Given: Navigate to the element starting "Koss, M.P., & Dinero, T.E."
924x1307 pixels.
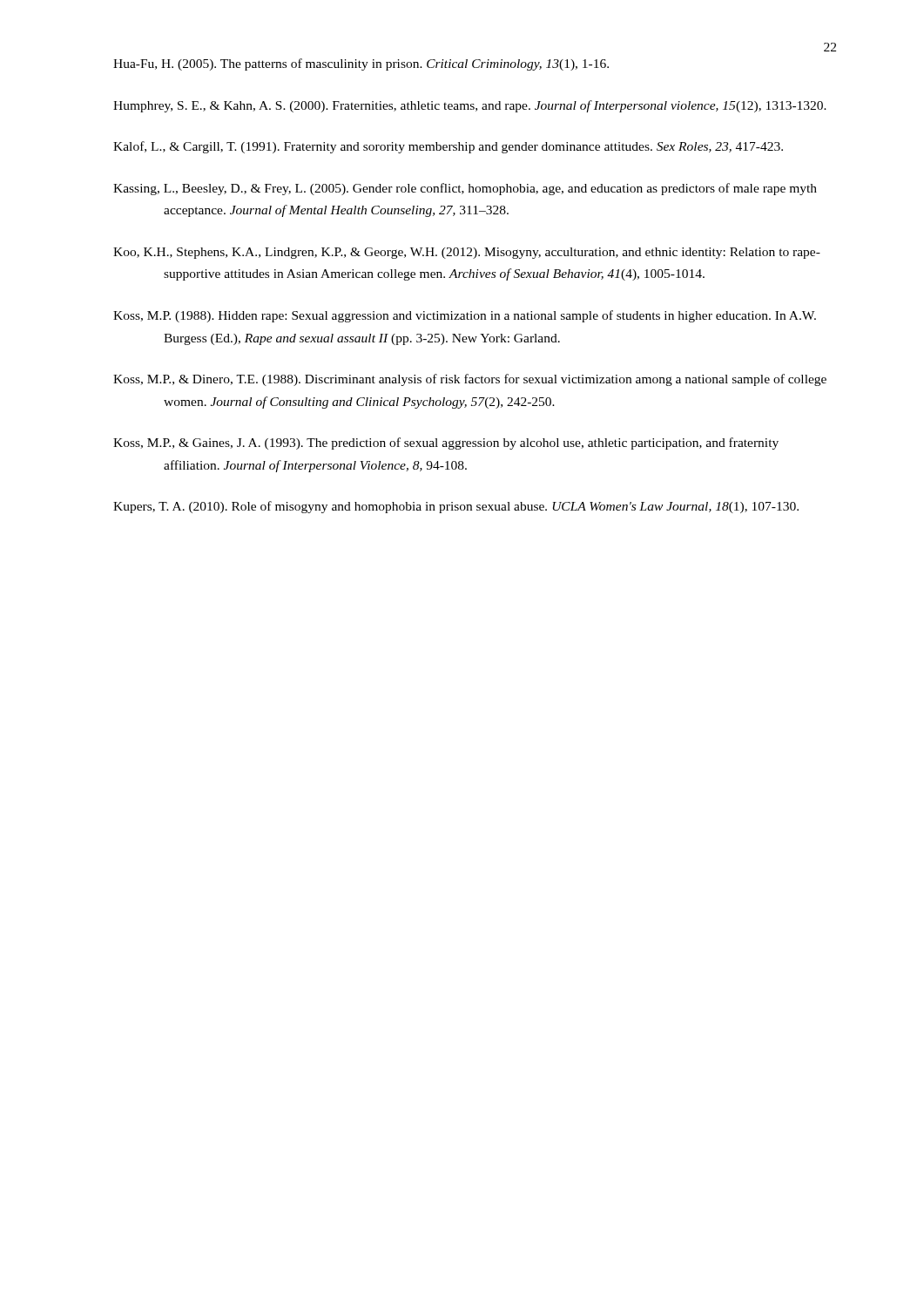Looking at the screenshot, I should tap(470, 390).
